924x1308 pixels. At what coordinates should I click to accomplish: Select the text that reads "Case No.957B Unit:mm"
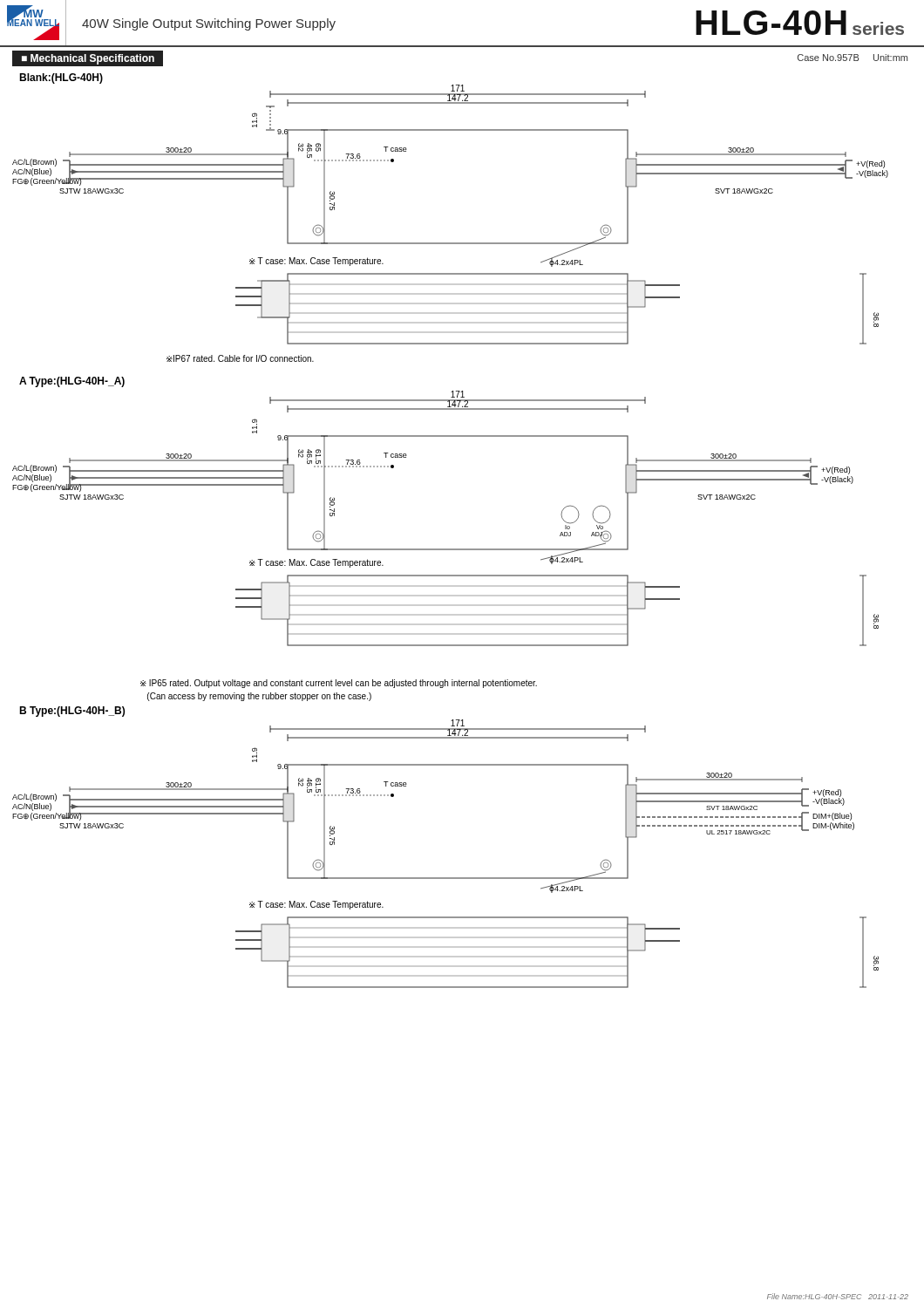tap(853, 58)
